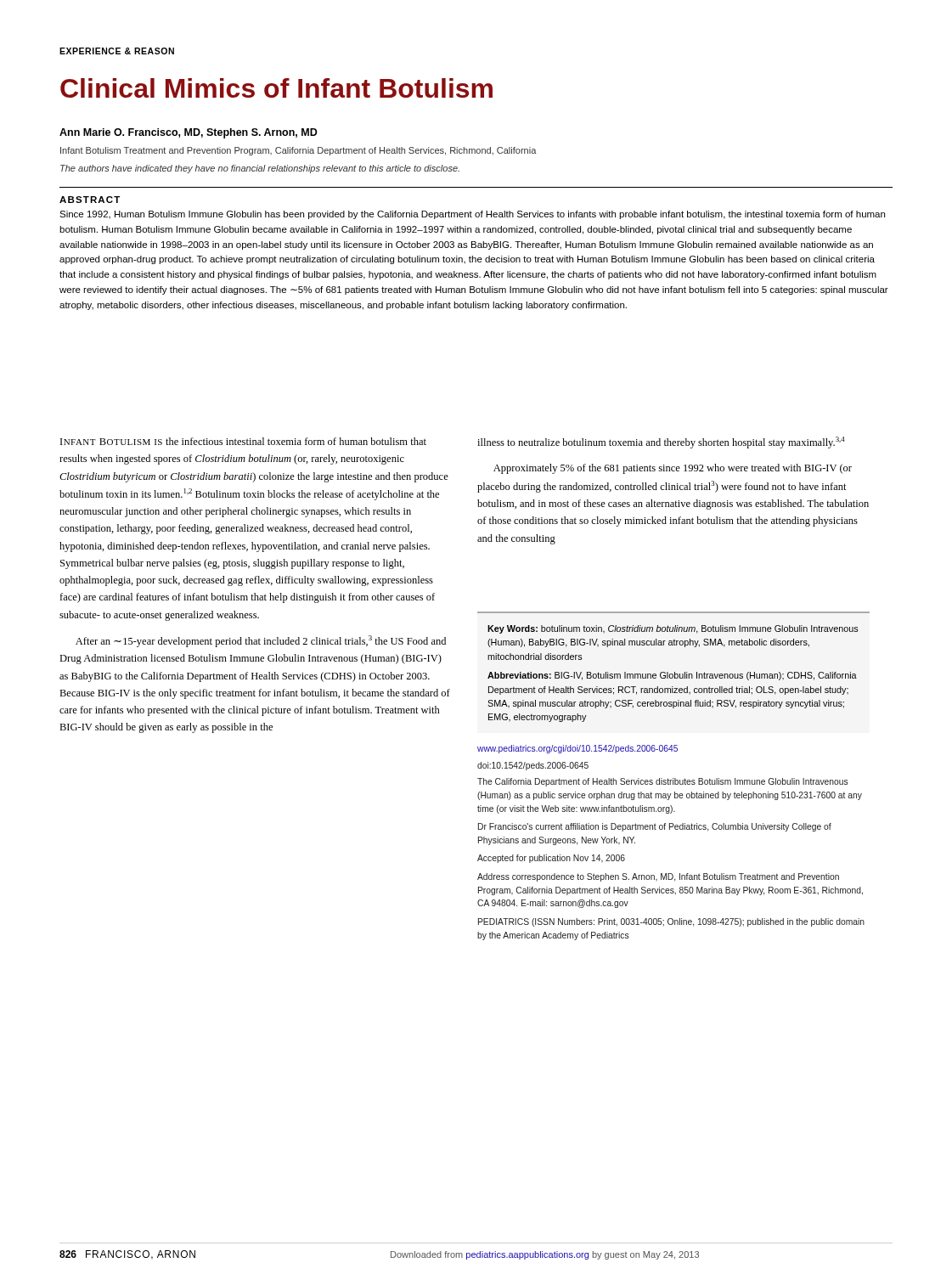
Task: Select the text block that says "www.pediatrics.org/cgi/doi/10.1542/peds.2006-0645 doi:10.1542/peds.2006-0645 The California Department"
Action: 577,749
